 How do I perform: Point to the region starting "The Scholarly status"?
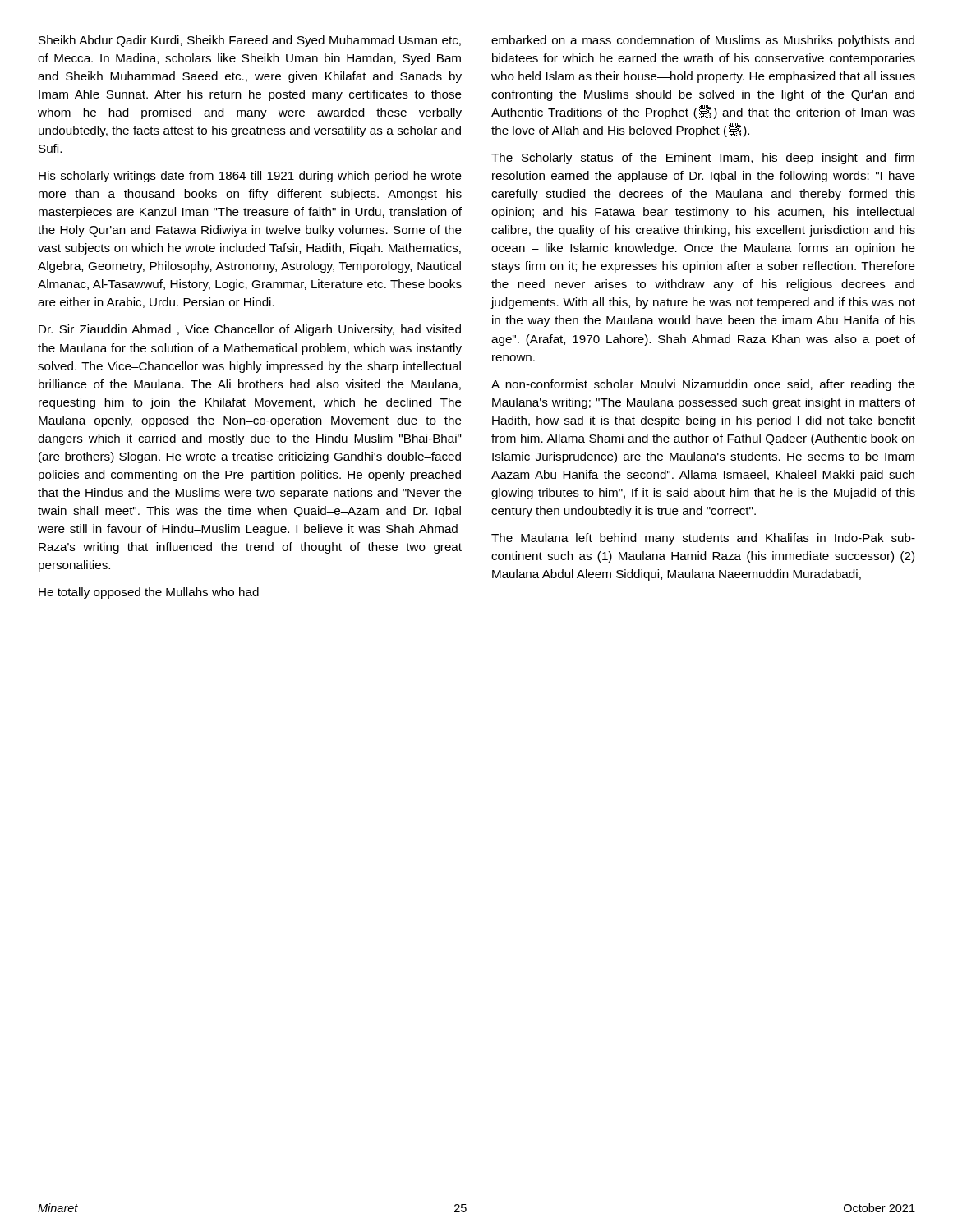[x=703, y=257]
